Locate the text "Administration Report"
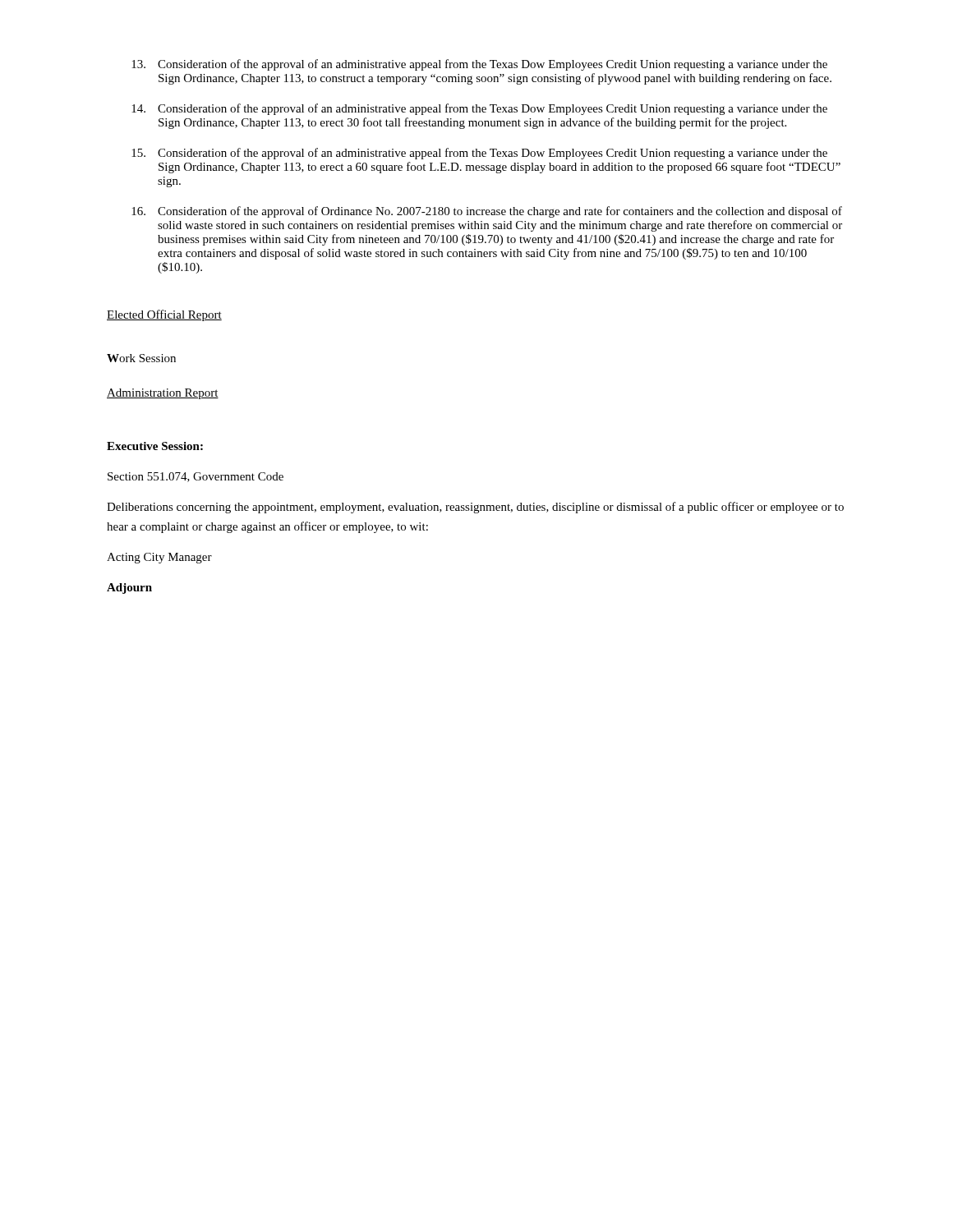Viewport: 953px width, 1232px height. tap(162, 392)
